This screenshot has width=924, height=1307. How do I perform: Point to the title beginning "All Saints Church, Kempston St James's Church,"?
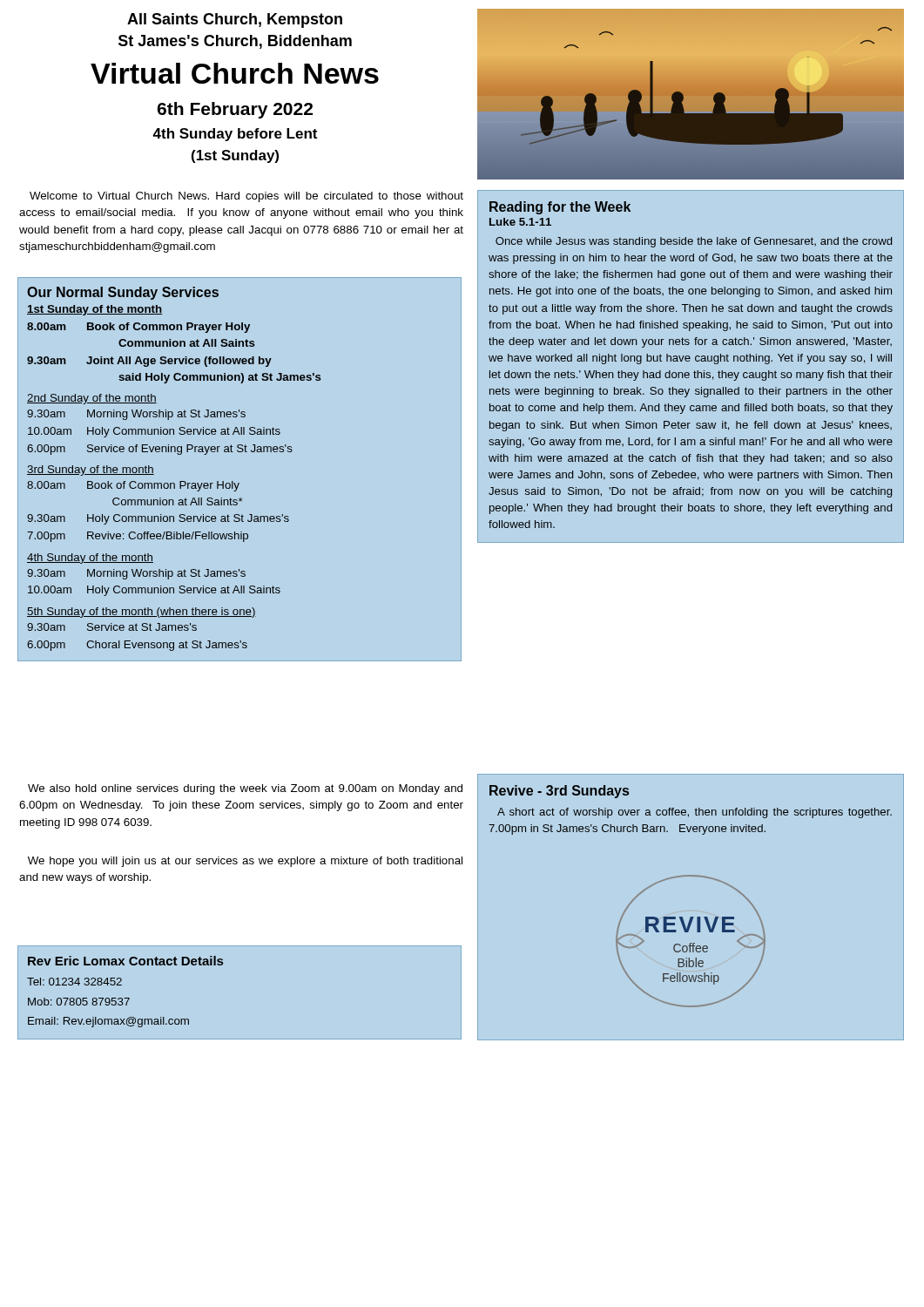click(x=235, y=30)
